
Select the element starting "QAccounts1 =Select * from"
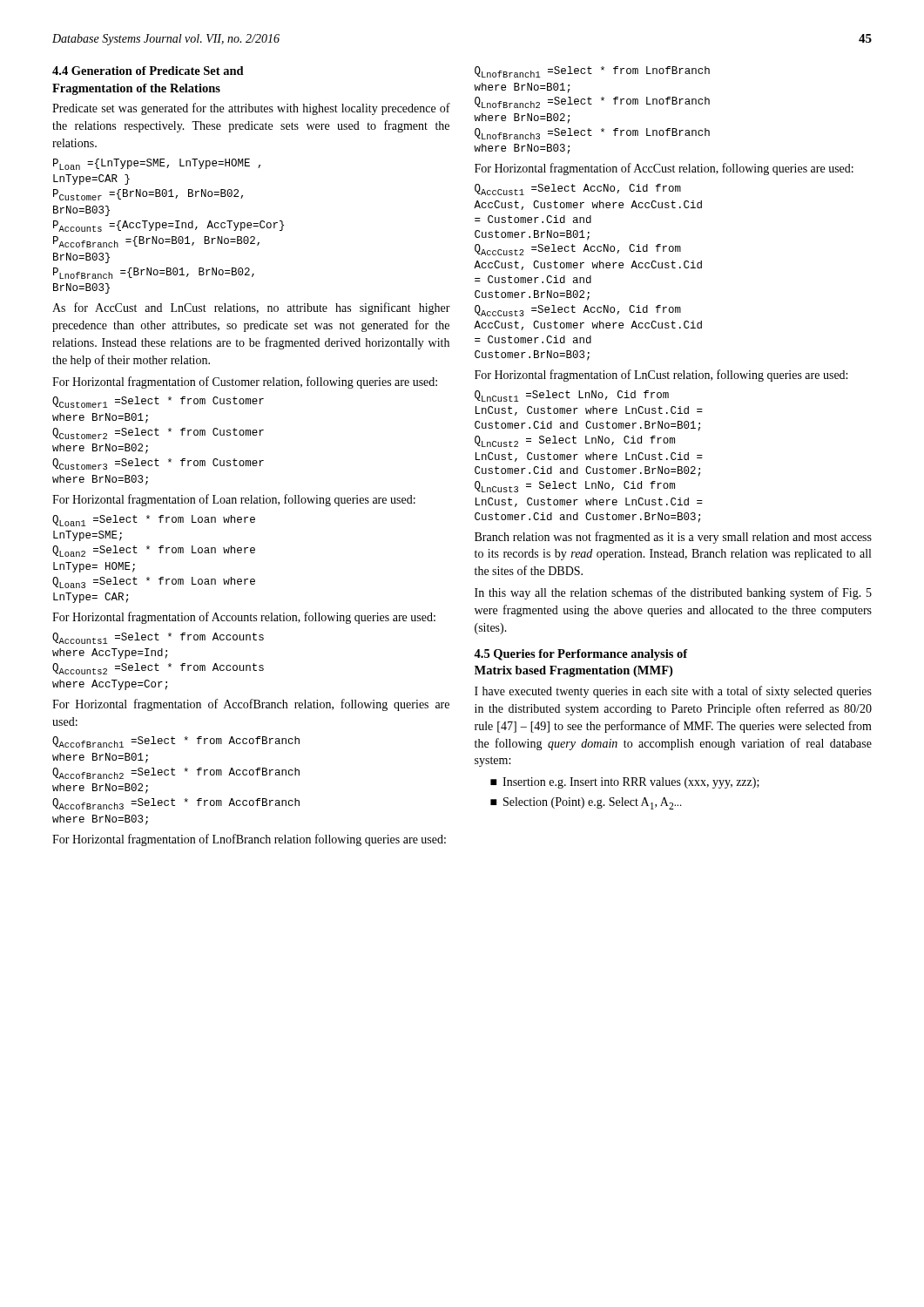[x=158, y=661]
